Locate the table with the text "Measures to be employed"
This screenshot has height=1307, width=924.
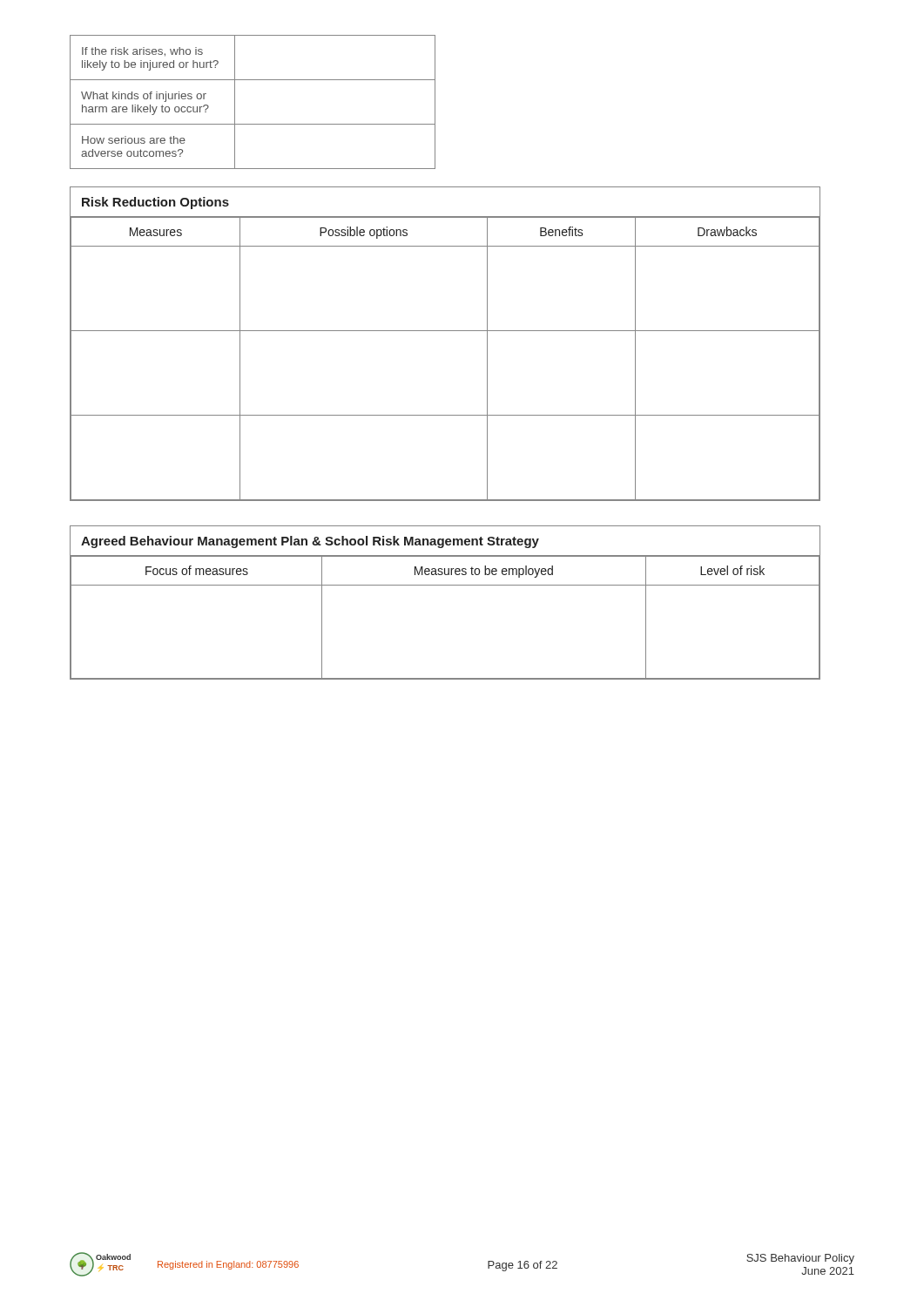[x=445, y=617]
